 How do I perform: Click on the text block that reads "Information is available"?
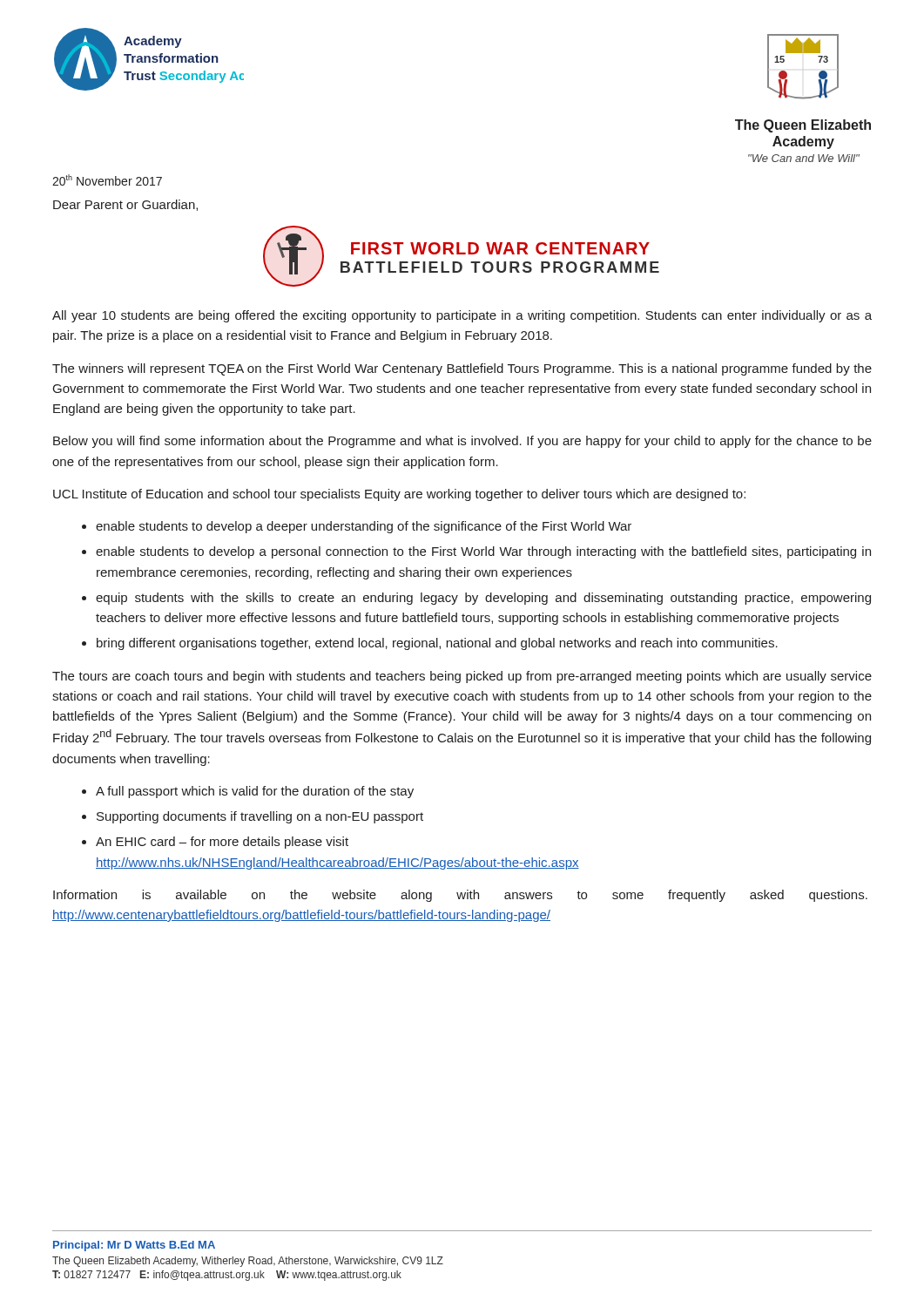point(462,904)
